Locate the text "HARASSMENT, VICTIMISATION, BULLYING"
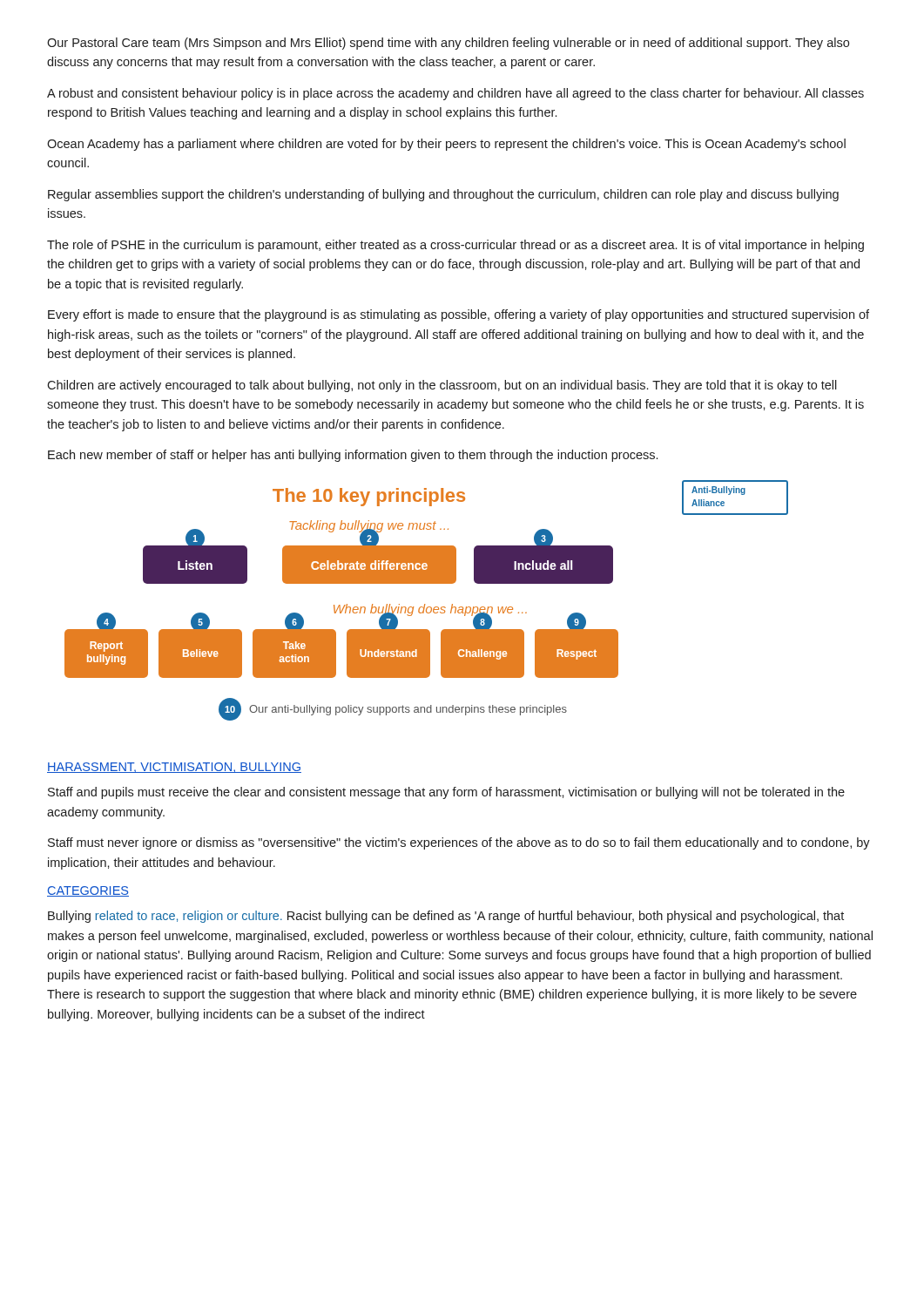Screen dimensions: 1307x924 [x=174, y=767]
